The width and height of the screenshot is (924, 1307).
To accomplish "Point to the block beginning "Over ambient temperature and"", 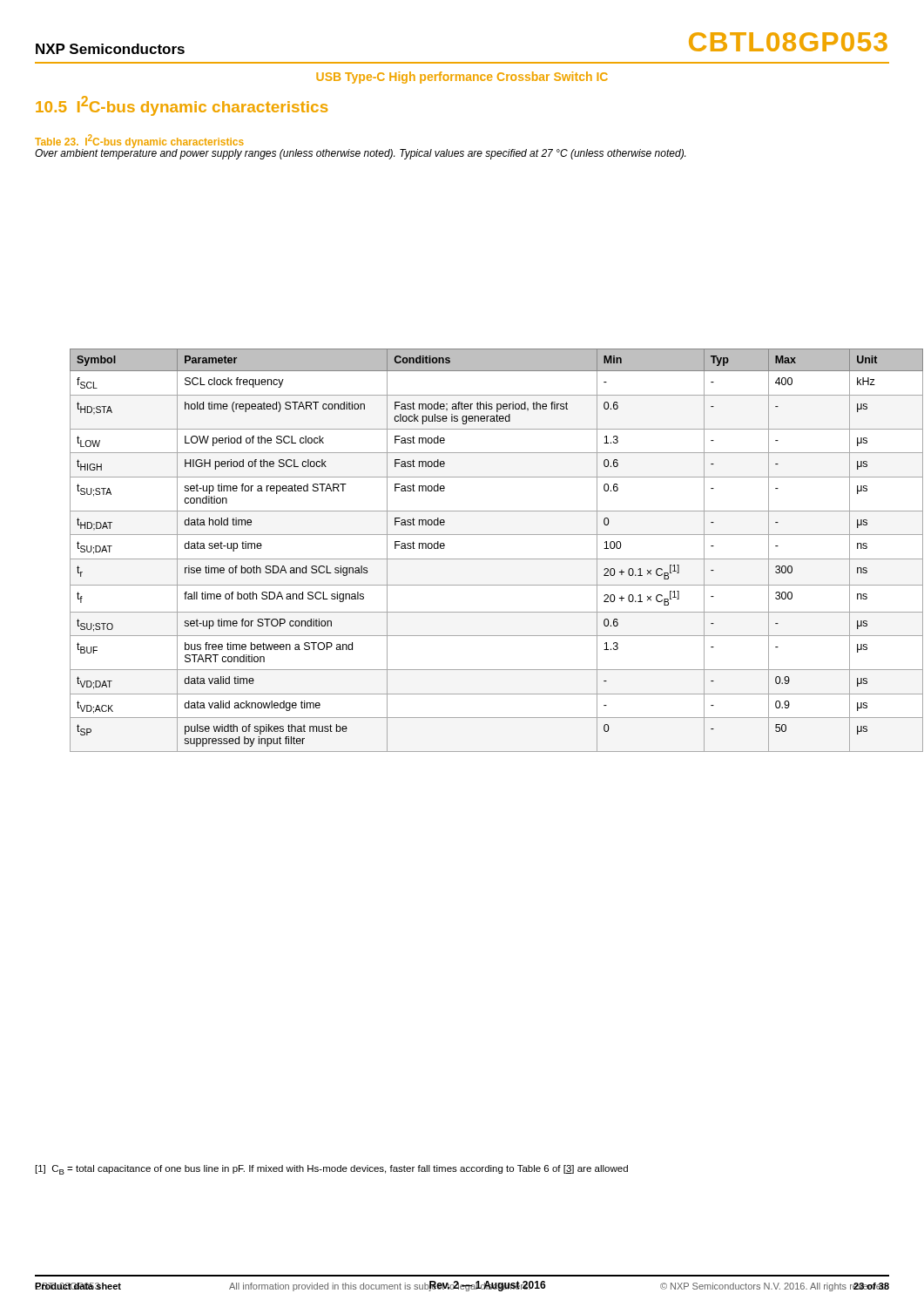I will [361, 153].
